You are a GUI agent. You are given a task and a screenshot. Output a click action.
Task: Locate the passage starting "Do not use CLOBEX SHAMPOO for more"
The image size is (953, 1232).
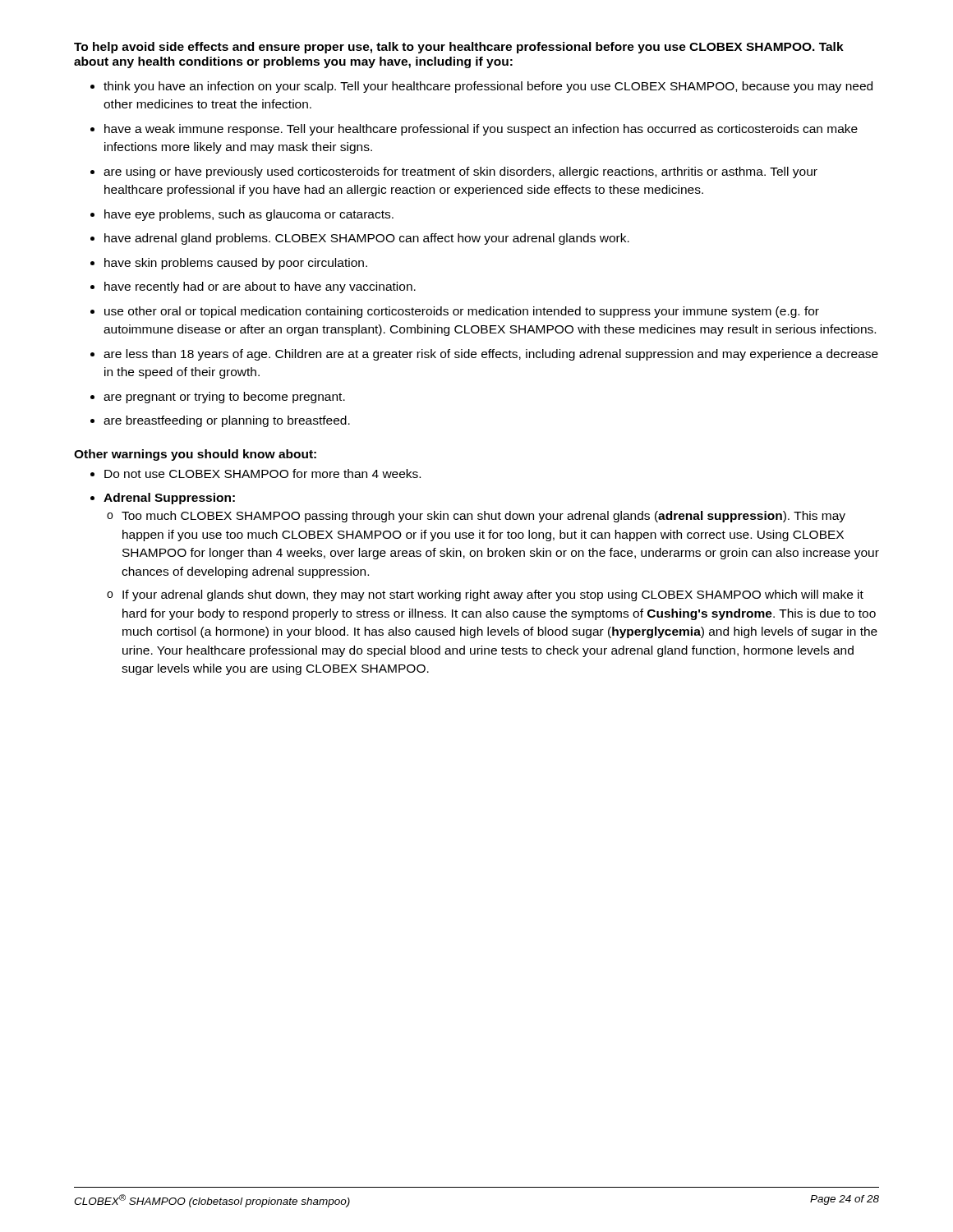256,473
